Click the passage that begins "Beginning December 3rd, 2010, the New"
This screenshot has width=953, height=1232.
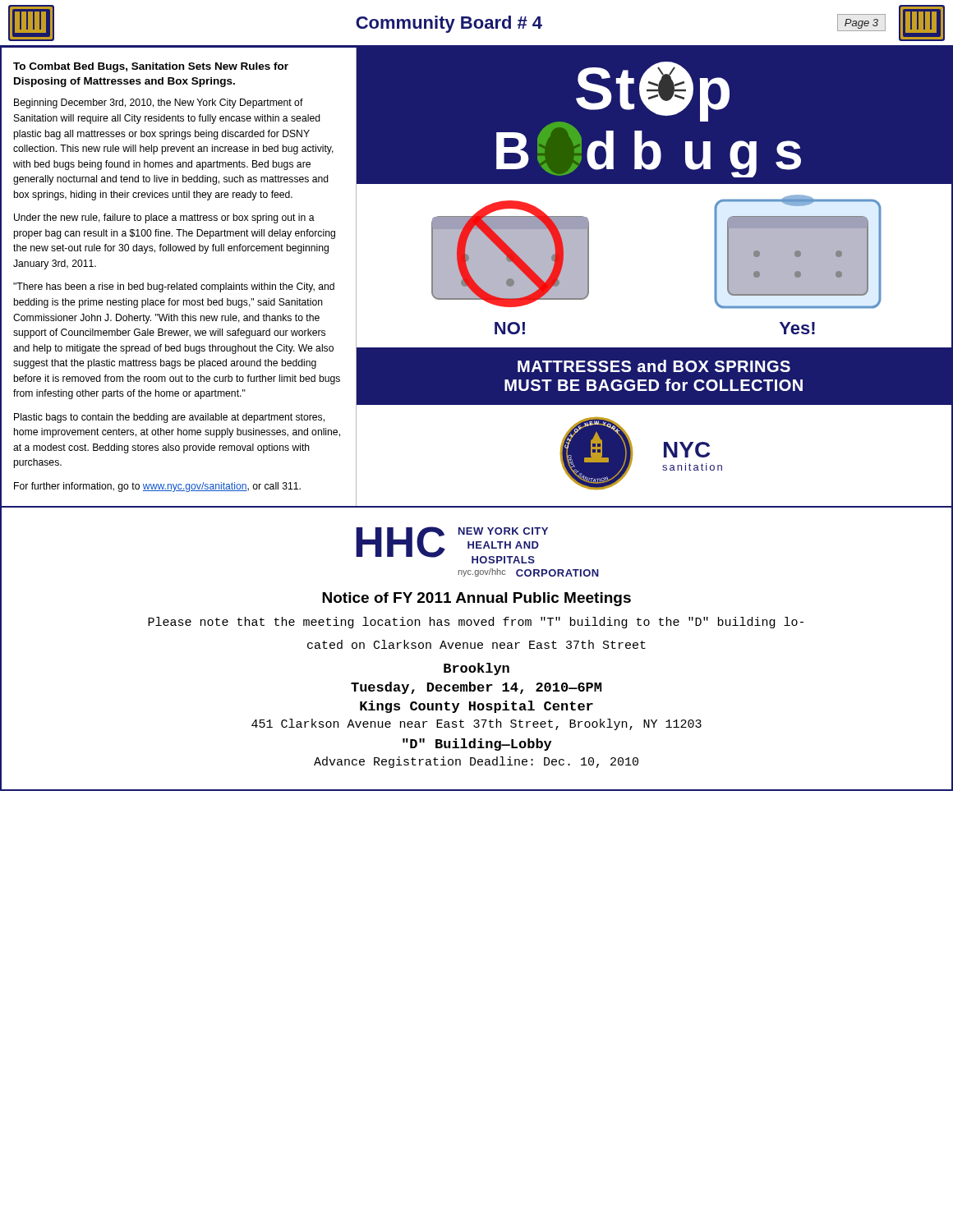tap(174, 149)
